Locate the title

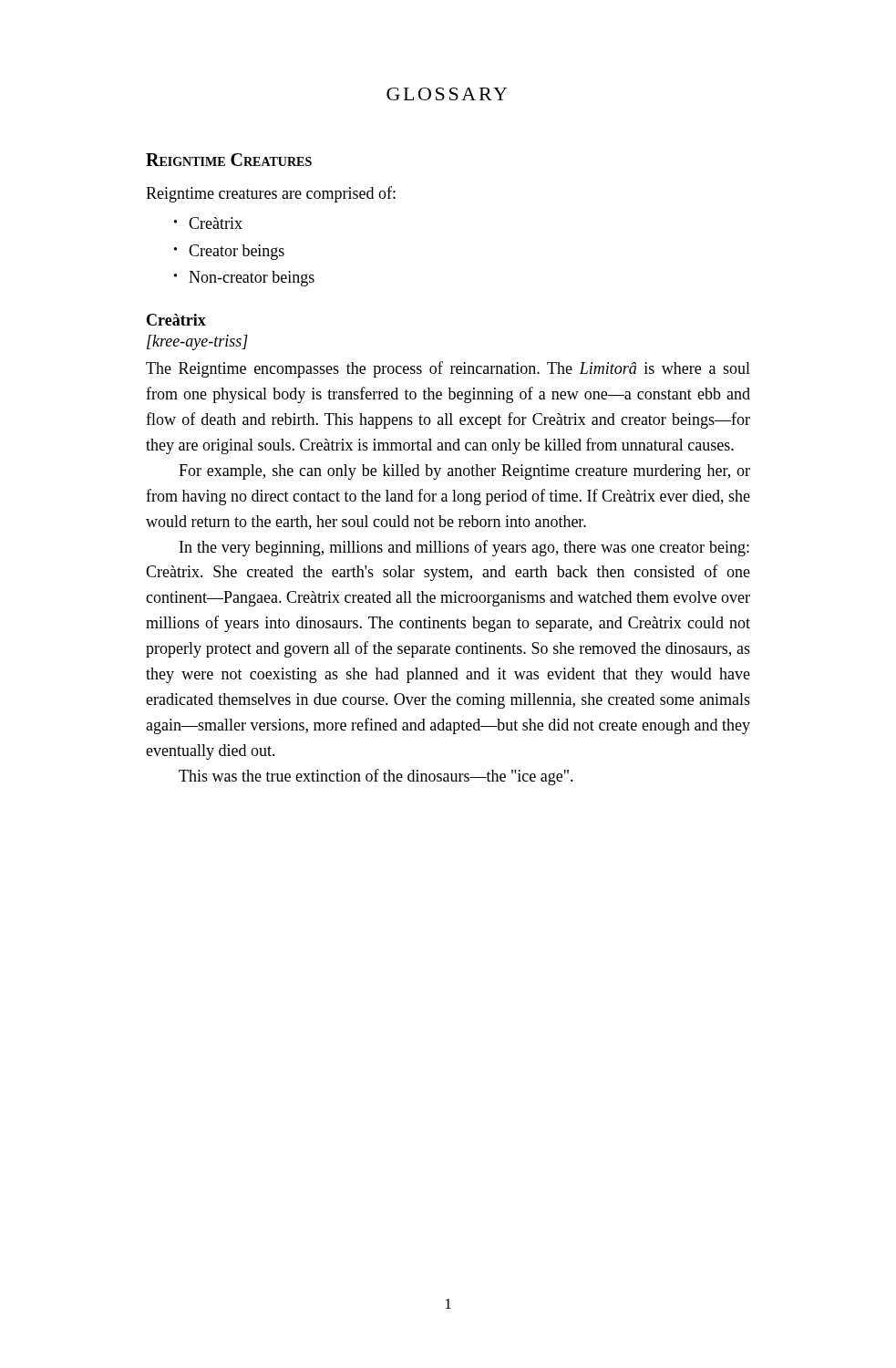tap(448, 94)
